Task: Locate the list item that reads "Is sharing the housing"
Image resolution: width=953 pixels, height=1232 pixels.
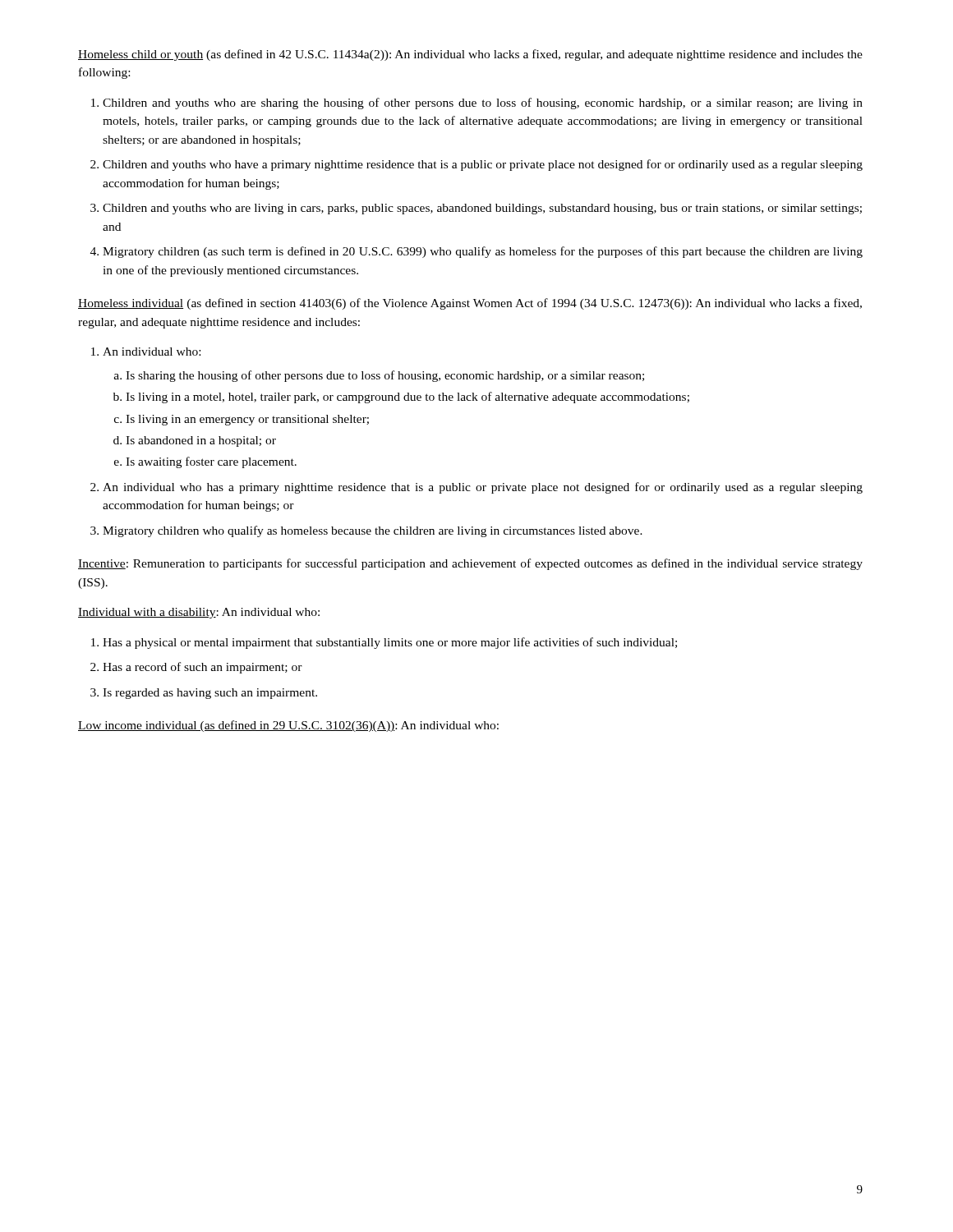Action: click(385, 375)
